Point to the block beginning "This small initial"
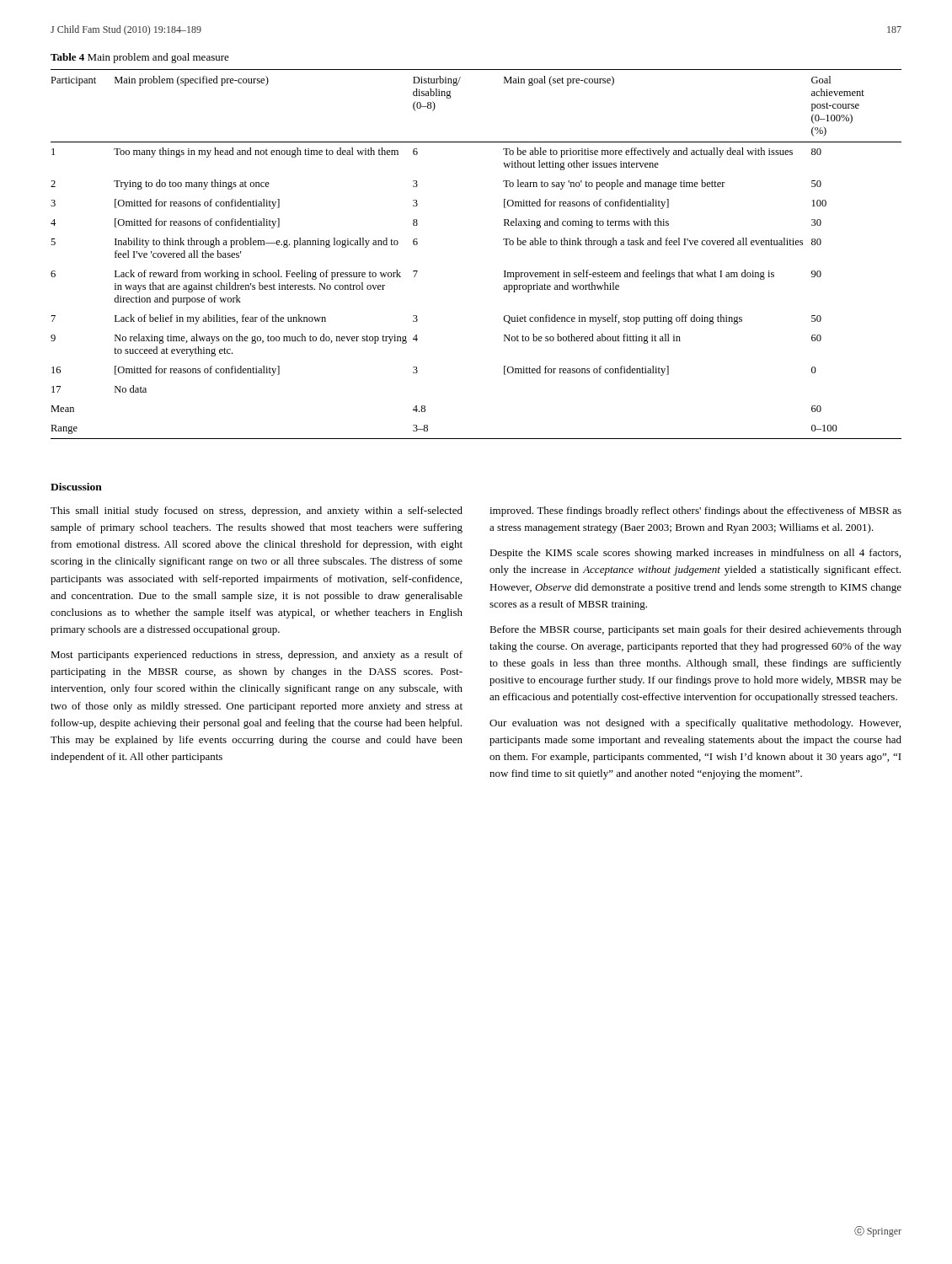 click(257, 570)
